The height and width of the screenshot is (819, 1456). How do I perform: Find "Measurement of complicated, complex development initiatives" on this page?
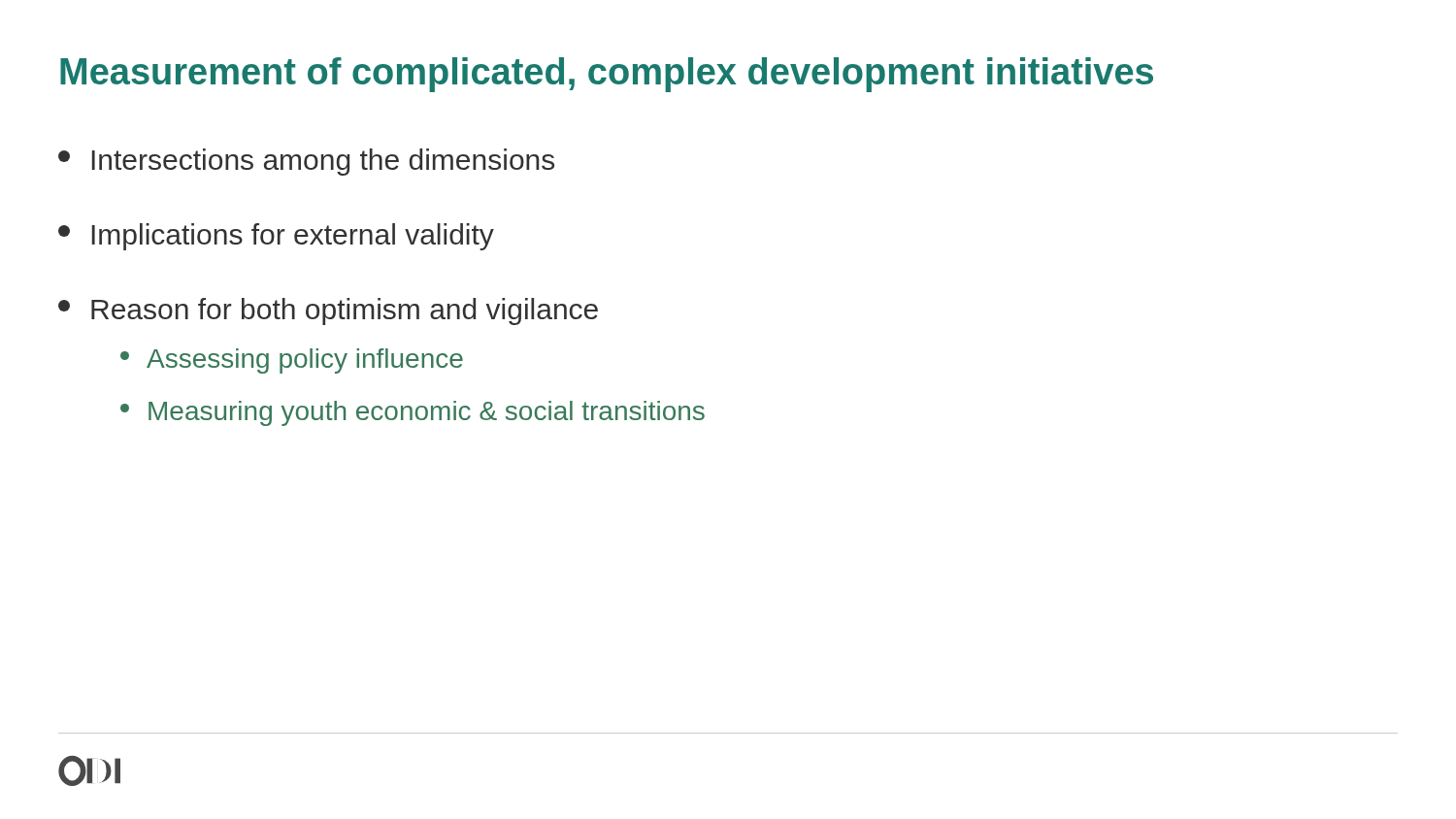[728, 73]
